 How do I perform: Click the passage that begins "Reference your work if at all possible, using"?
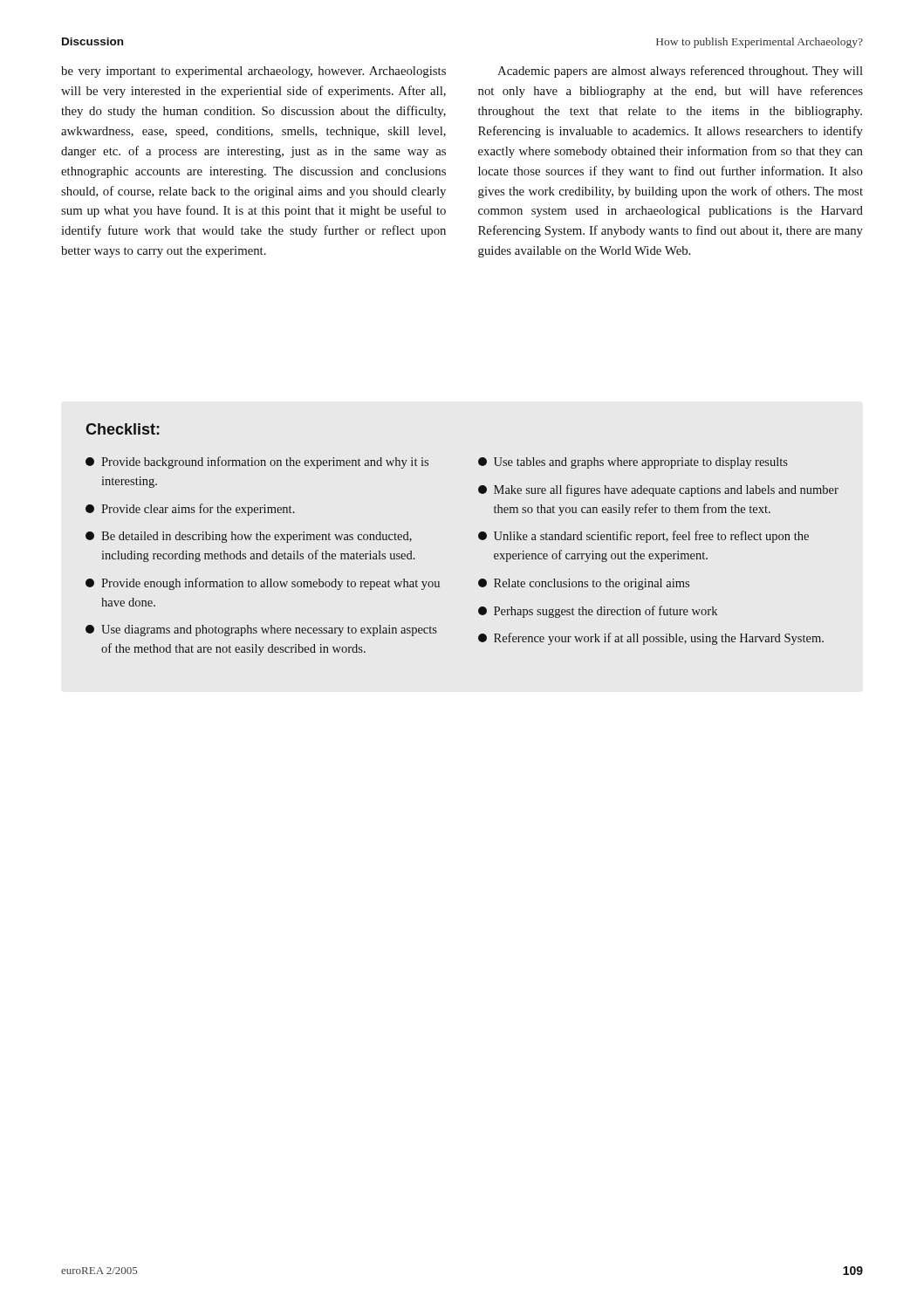[x=658, y=639]
